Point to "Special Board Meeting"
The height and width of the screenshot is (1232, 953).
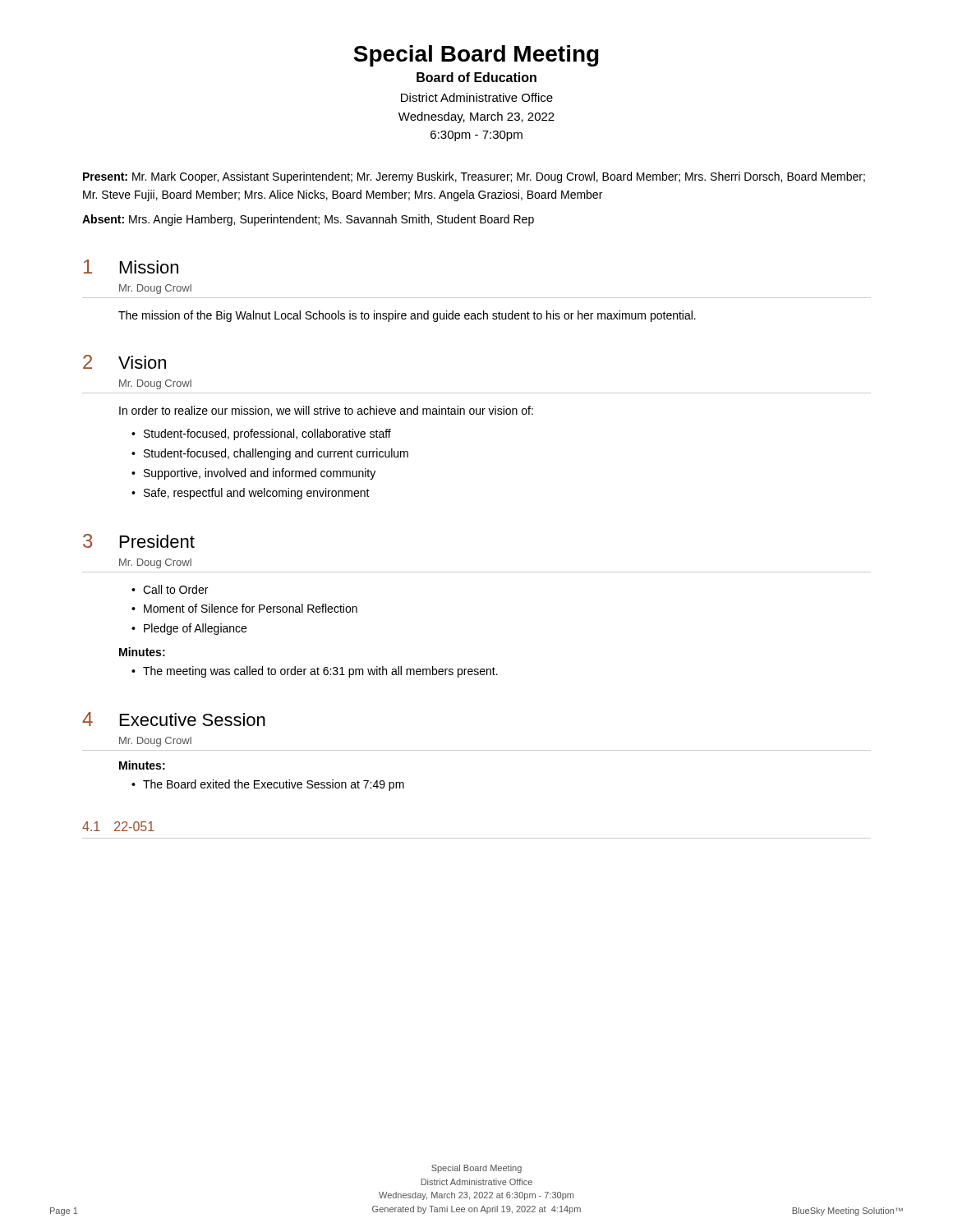tap(476, 54)
